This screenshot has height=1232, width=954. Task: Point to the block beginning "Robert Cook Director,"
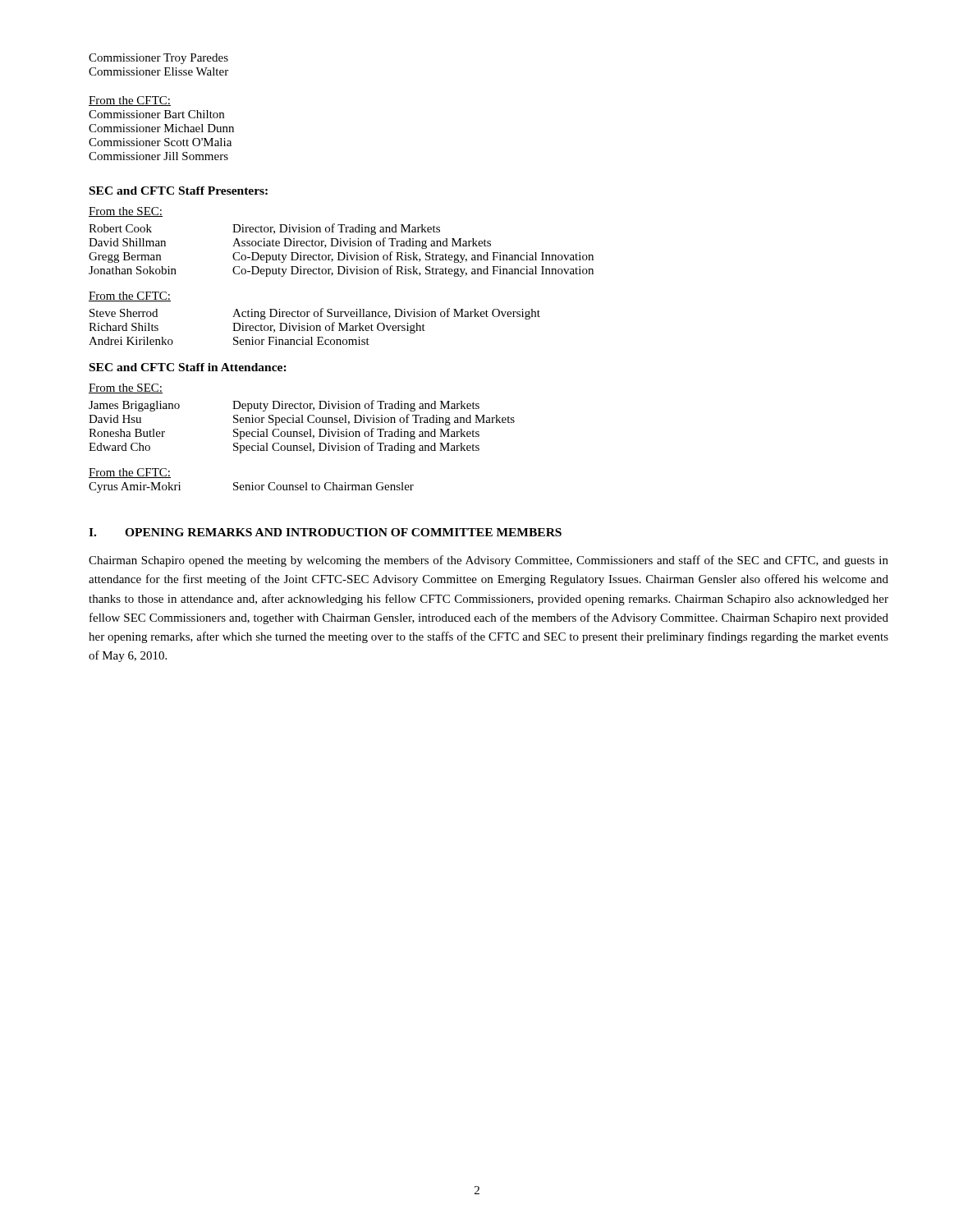(488, 250)
